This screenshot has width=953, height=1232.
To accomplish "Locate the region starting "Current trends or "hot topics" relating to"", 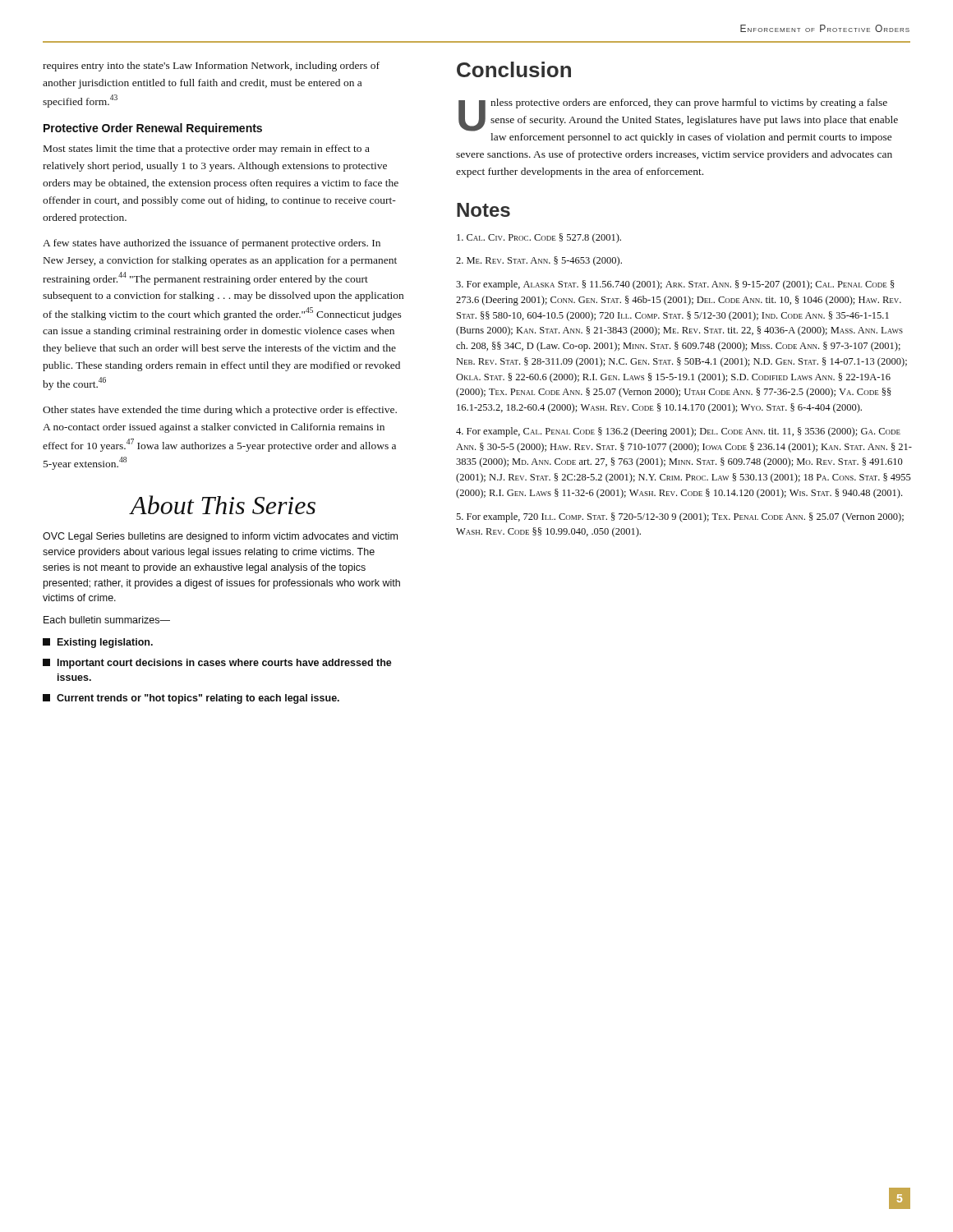I will tap(191, 698).
